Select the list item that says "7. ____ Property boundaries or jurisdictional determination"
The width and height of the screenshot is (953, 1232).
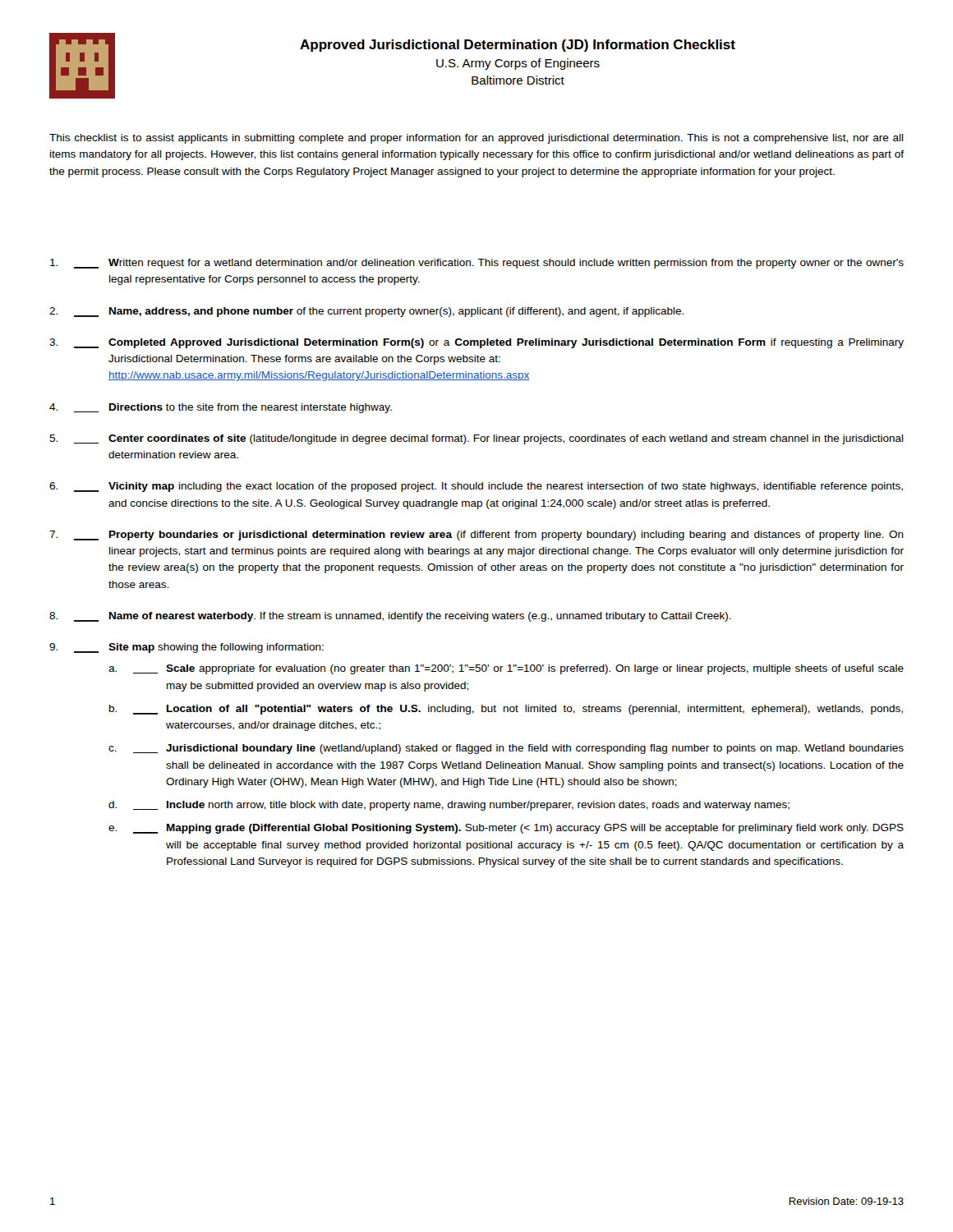tap(476, 560)
